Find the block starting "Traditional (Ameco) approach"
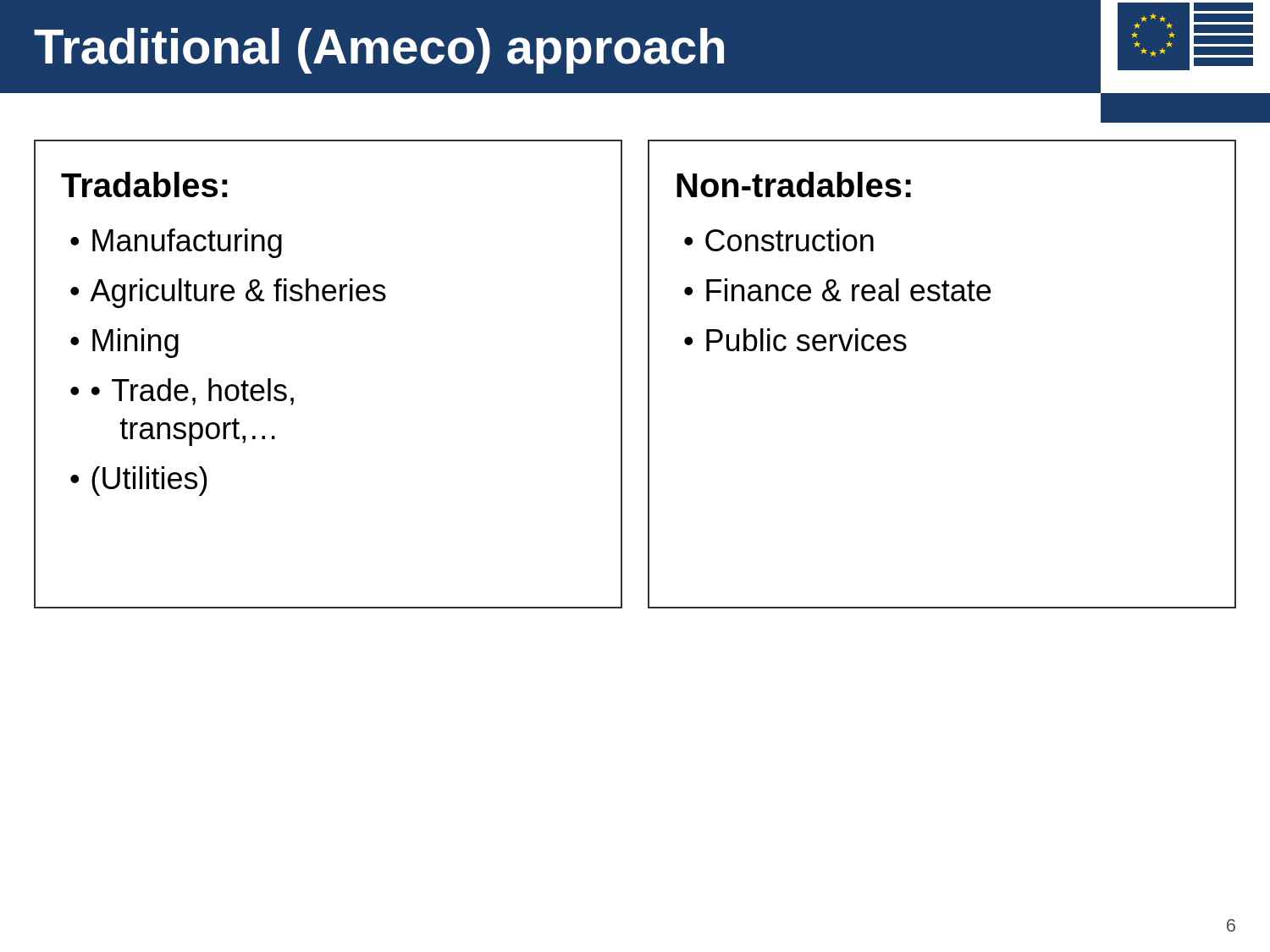 (380, 47)
